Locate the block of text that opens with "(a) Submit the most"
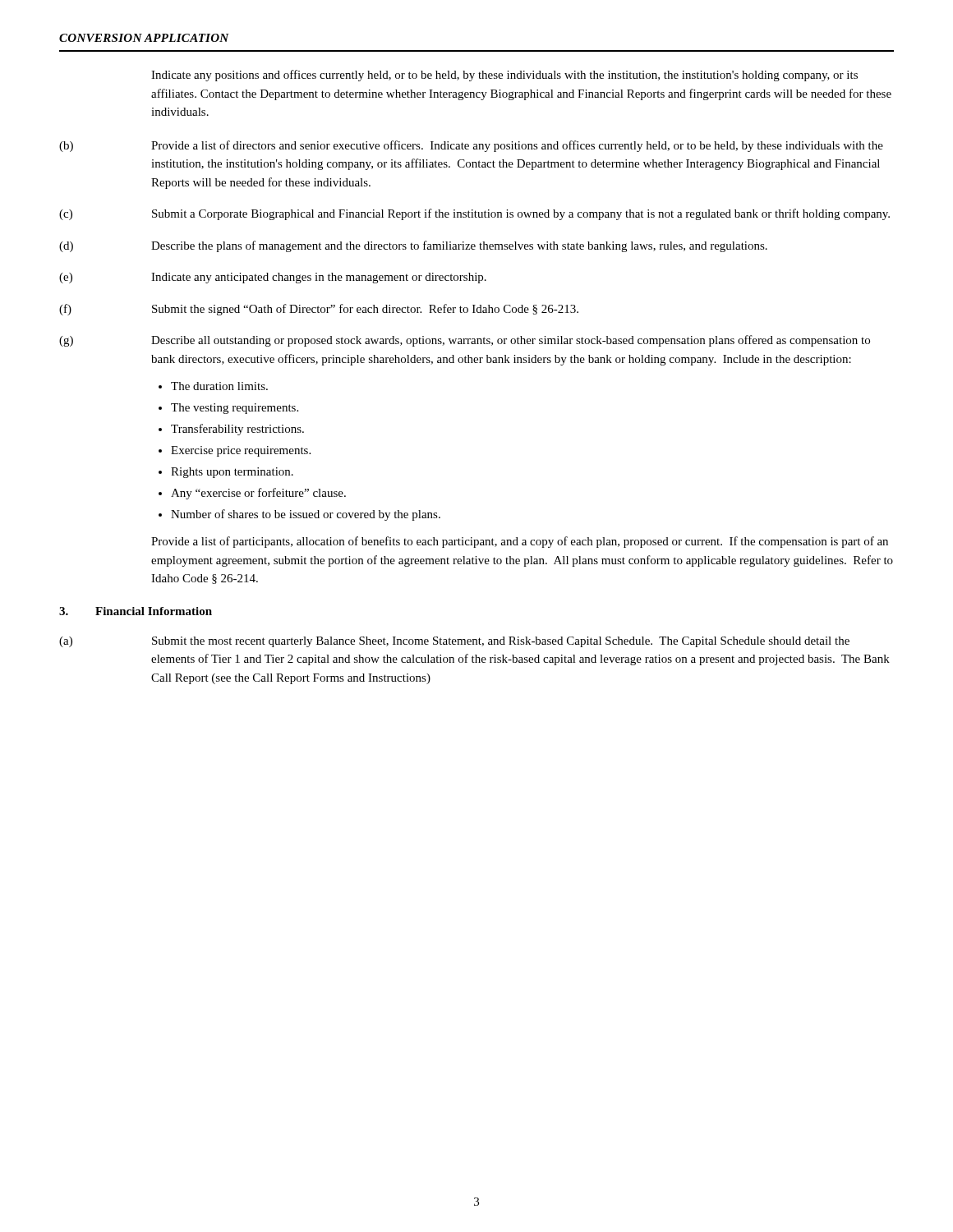The image size is (953, 1232). coord(476,659)
